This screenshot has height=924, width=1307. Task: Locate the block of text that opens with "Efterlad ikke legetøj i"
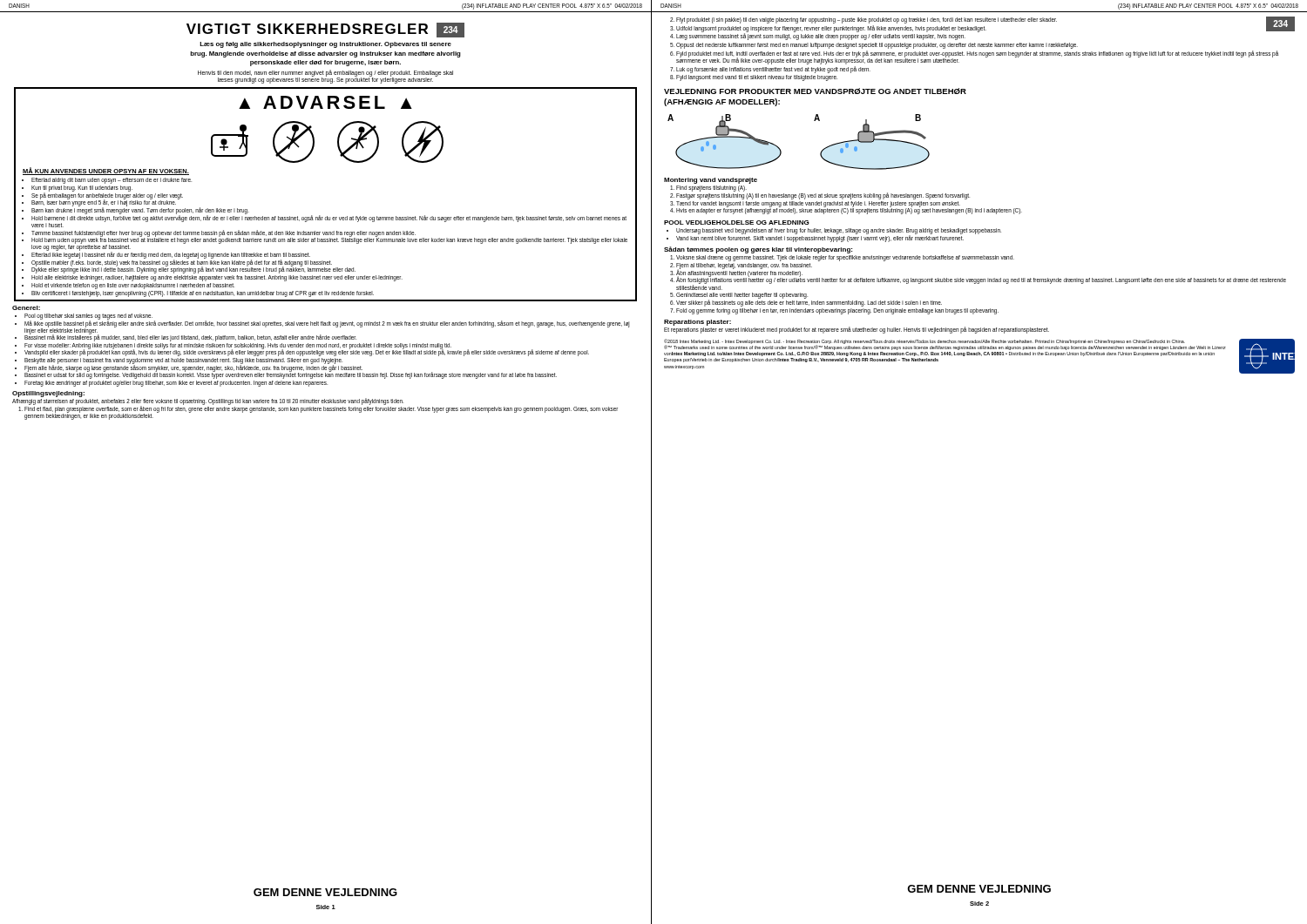tap(171, 255)
